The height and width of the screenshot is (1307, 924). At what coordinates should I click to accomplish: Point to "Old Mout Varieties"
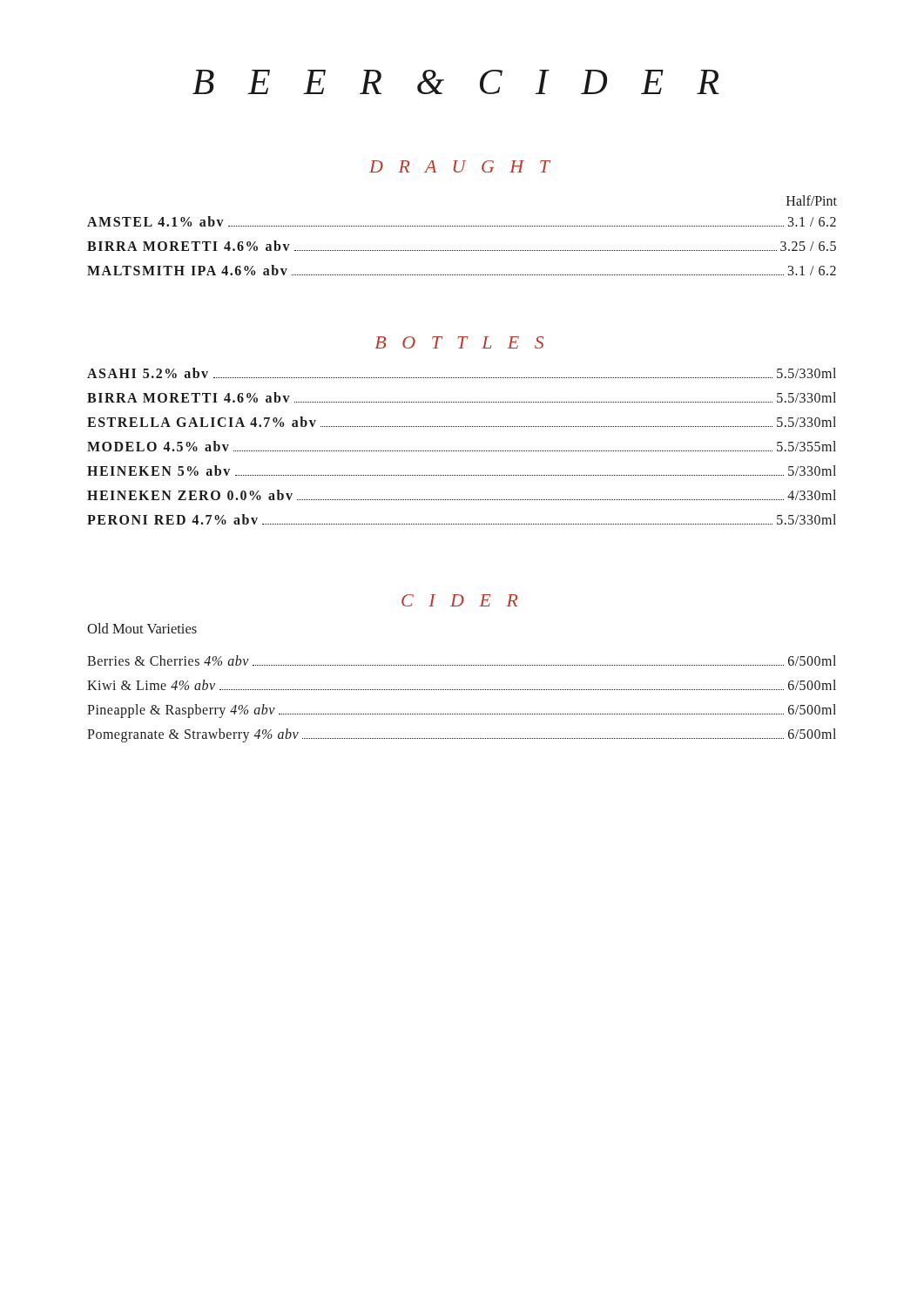coord(142,629)
